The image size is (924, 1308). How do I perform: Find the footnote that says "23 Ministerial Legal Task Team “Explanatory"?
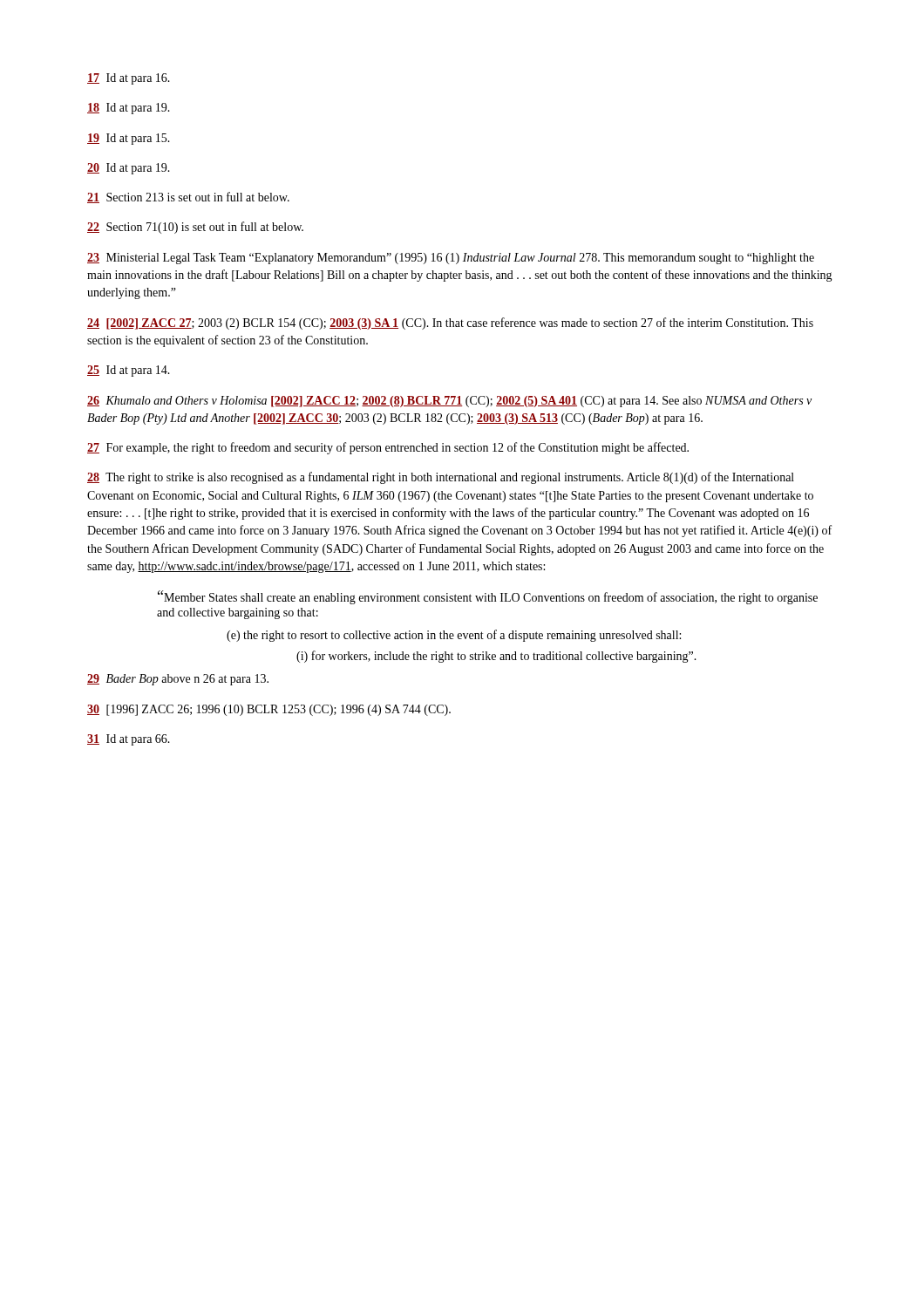(460, 275)
